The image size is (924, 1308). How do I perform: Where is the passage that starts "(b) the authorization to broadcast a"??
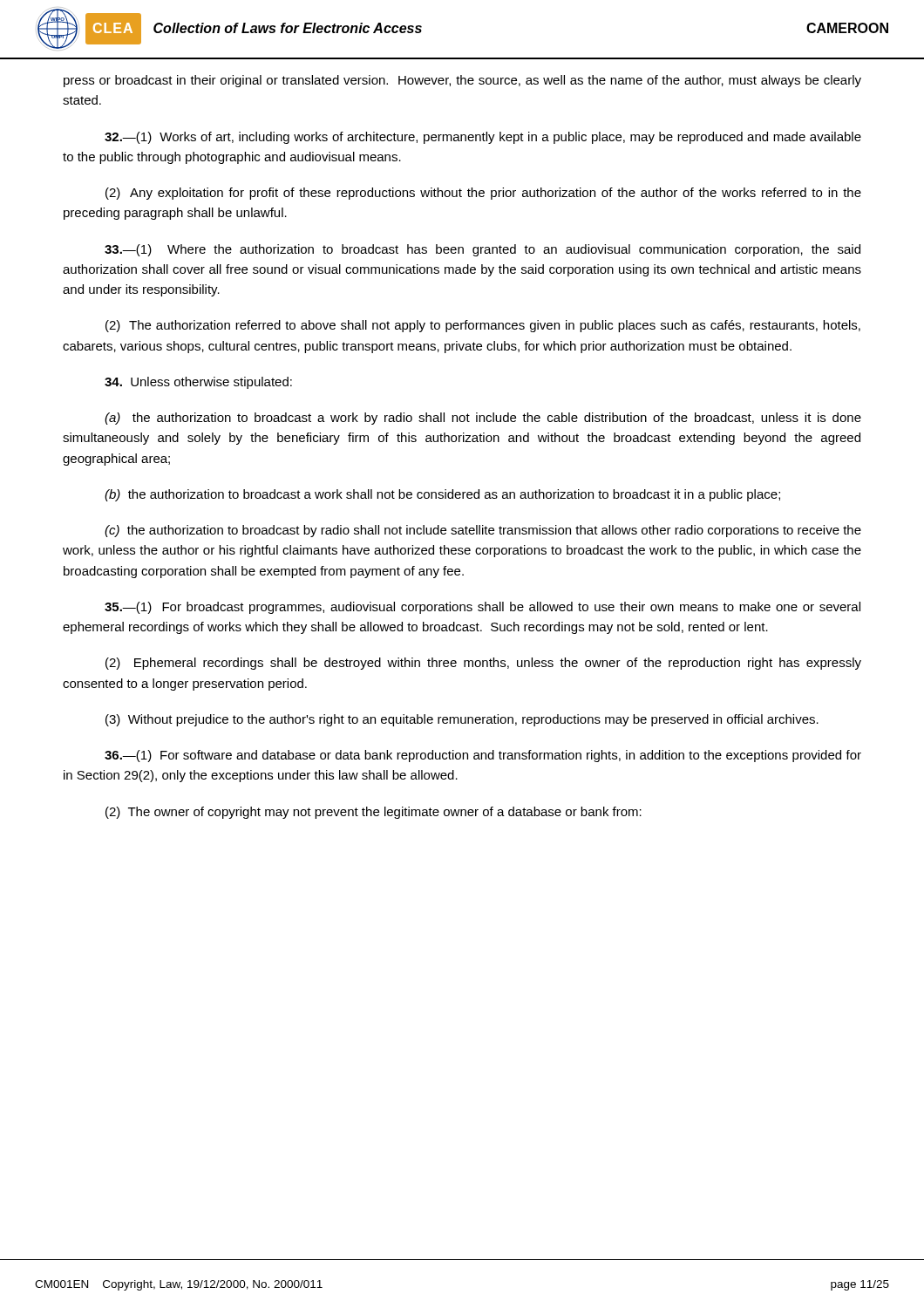(443, 494)
